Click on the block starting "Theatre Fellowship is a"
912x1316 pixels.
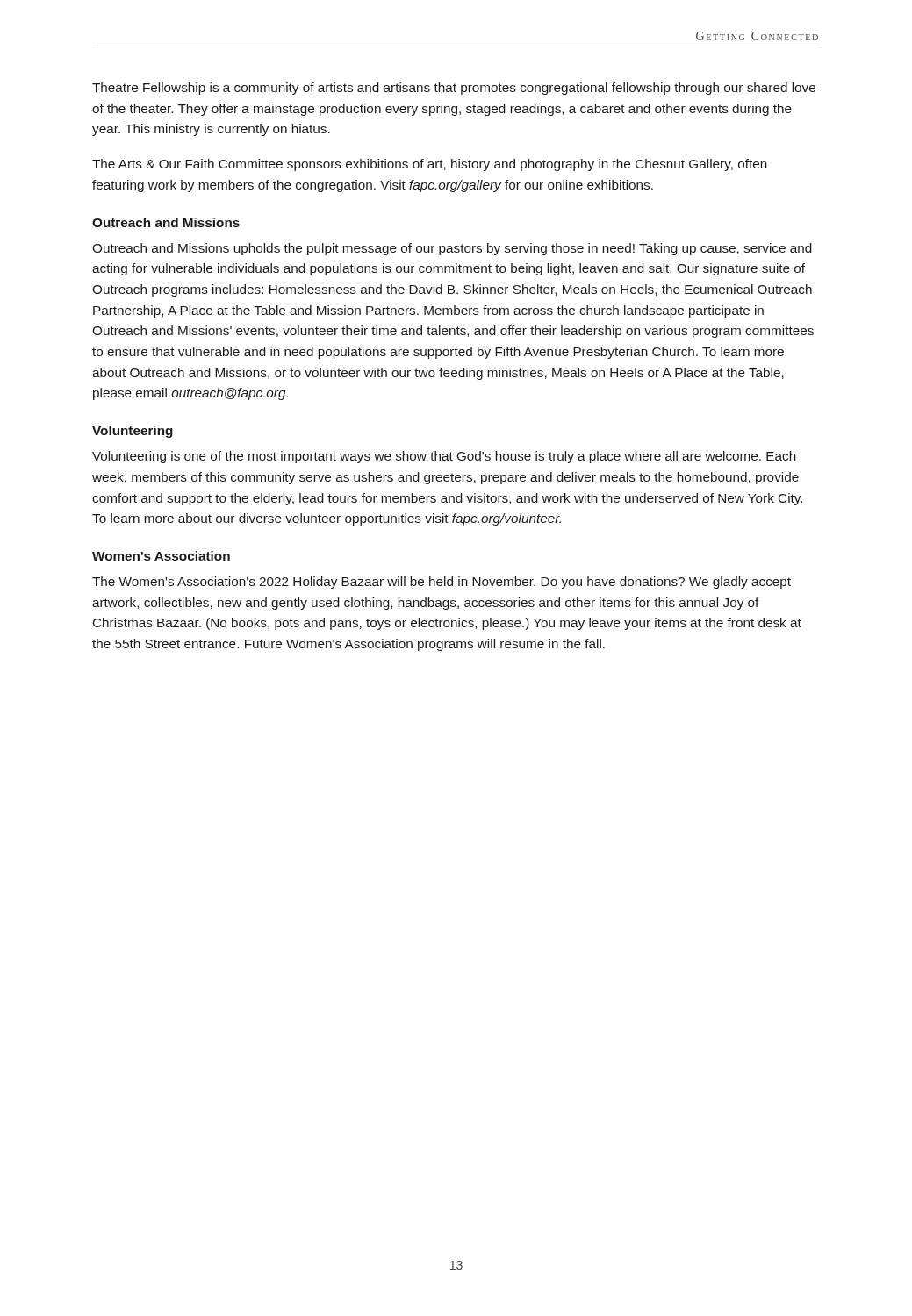(x=454, y=108)
